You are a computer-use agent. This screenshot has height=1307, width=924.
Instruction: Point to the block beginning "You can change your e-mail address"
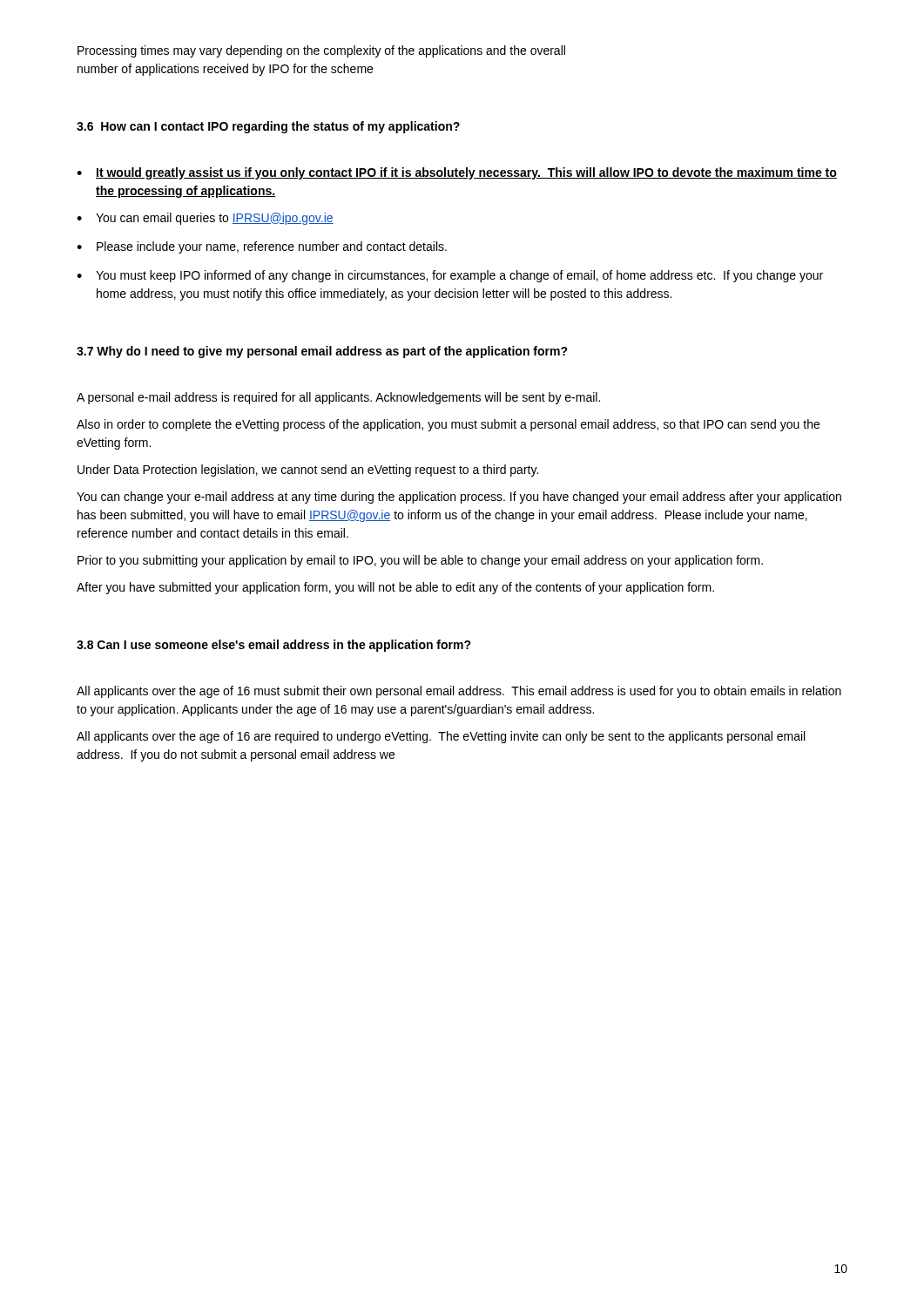462,515
